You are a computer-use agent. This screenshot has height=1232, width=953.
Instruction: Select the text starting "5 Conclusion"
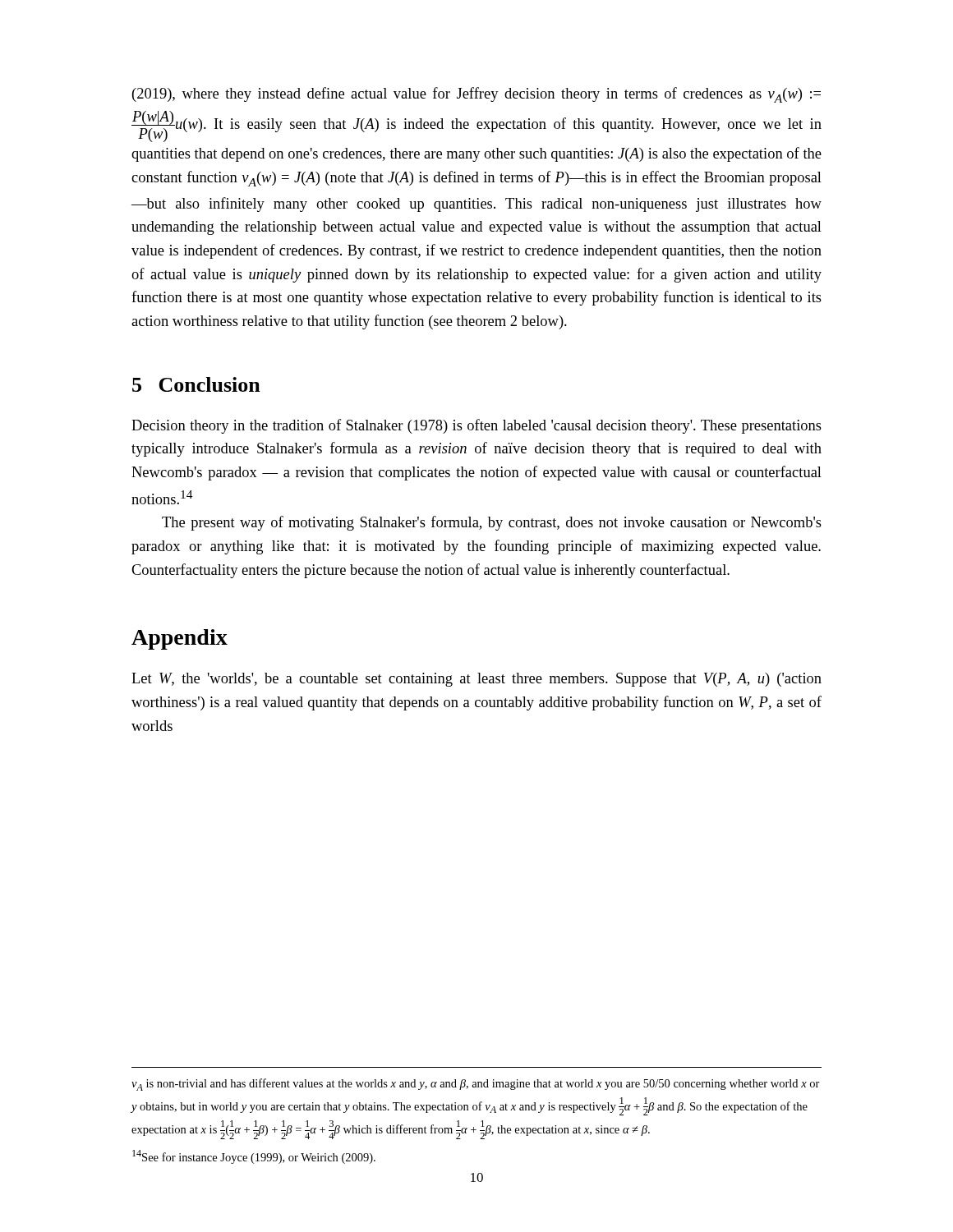tap(196, 384)
